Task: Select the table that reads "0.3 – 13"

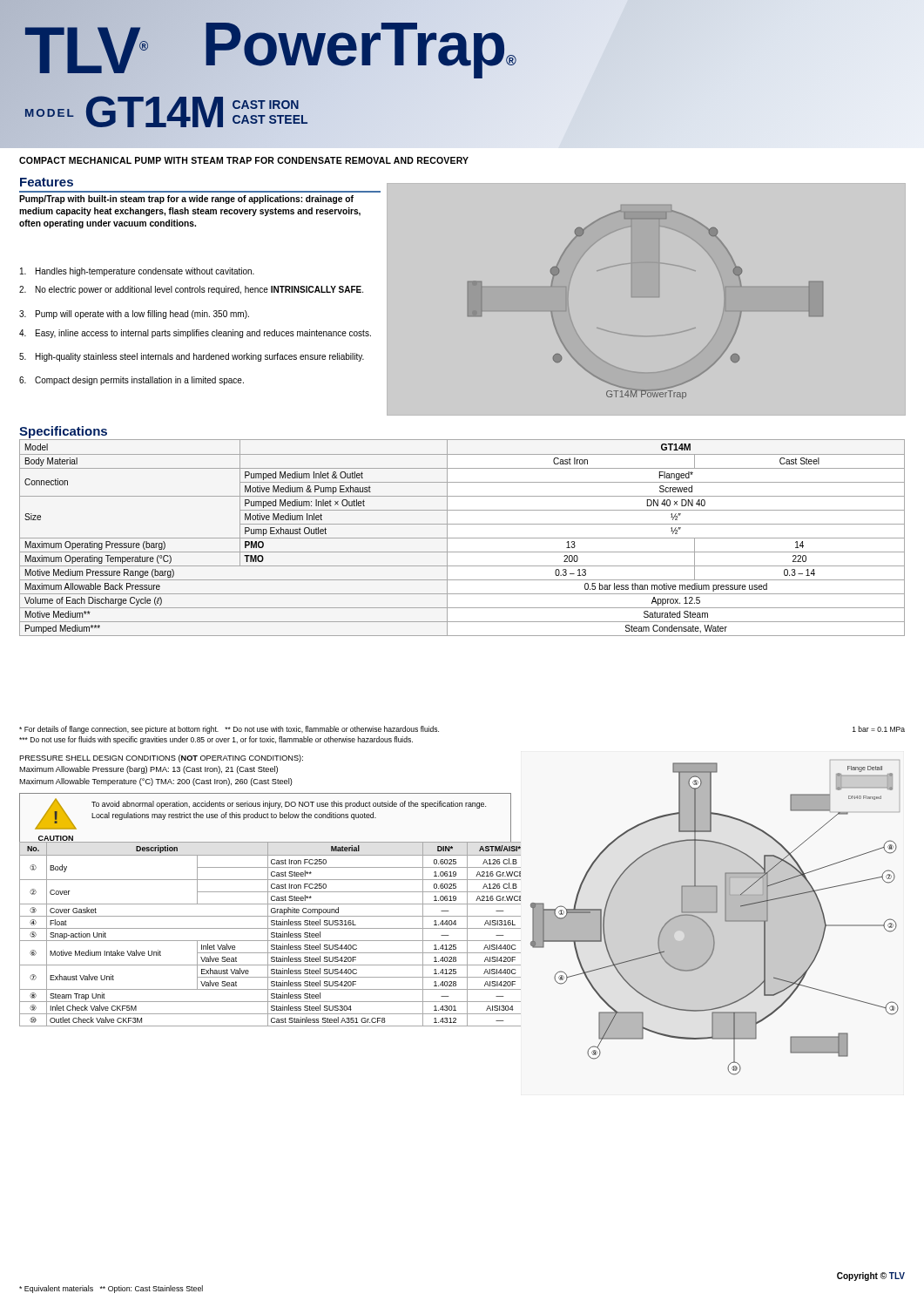Action: (462, 538)
